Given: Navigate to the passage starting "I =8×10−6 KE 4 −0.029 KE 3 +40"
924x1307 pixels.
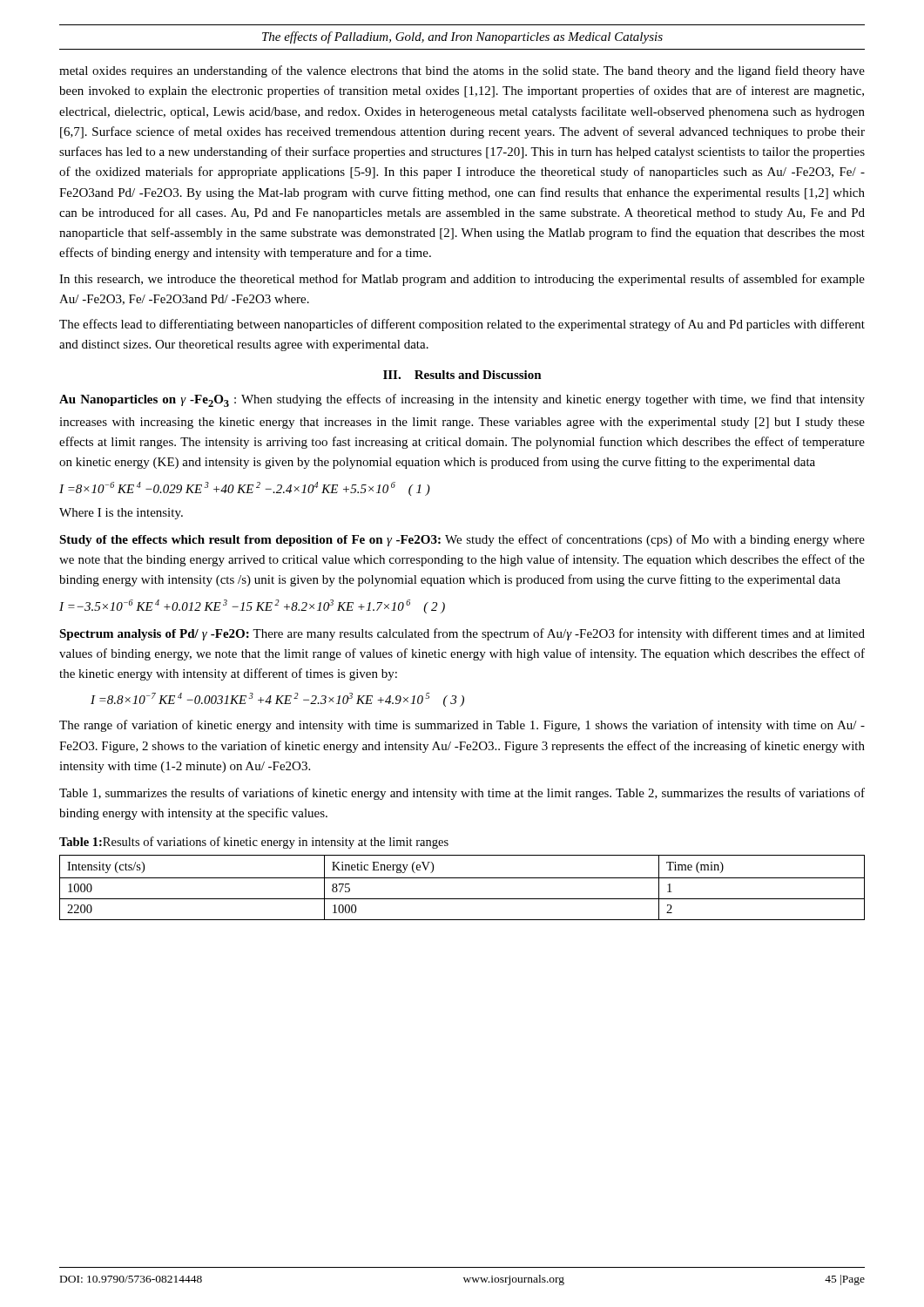Looking at the screenshot, I should coord(245,488).
